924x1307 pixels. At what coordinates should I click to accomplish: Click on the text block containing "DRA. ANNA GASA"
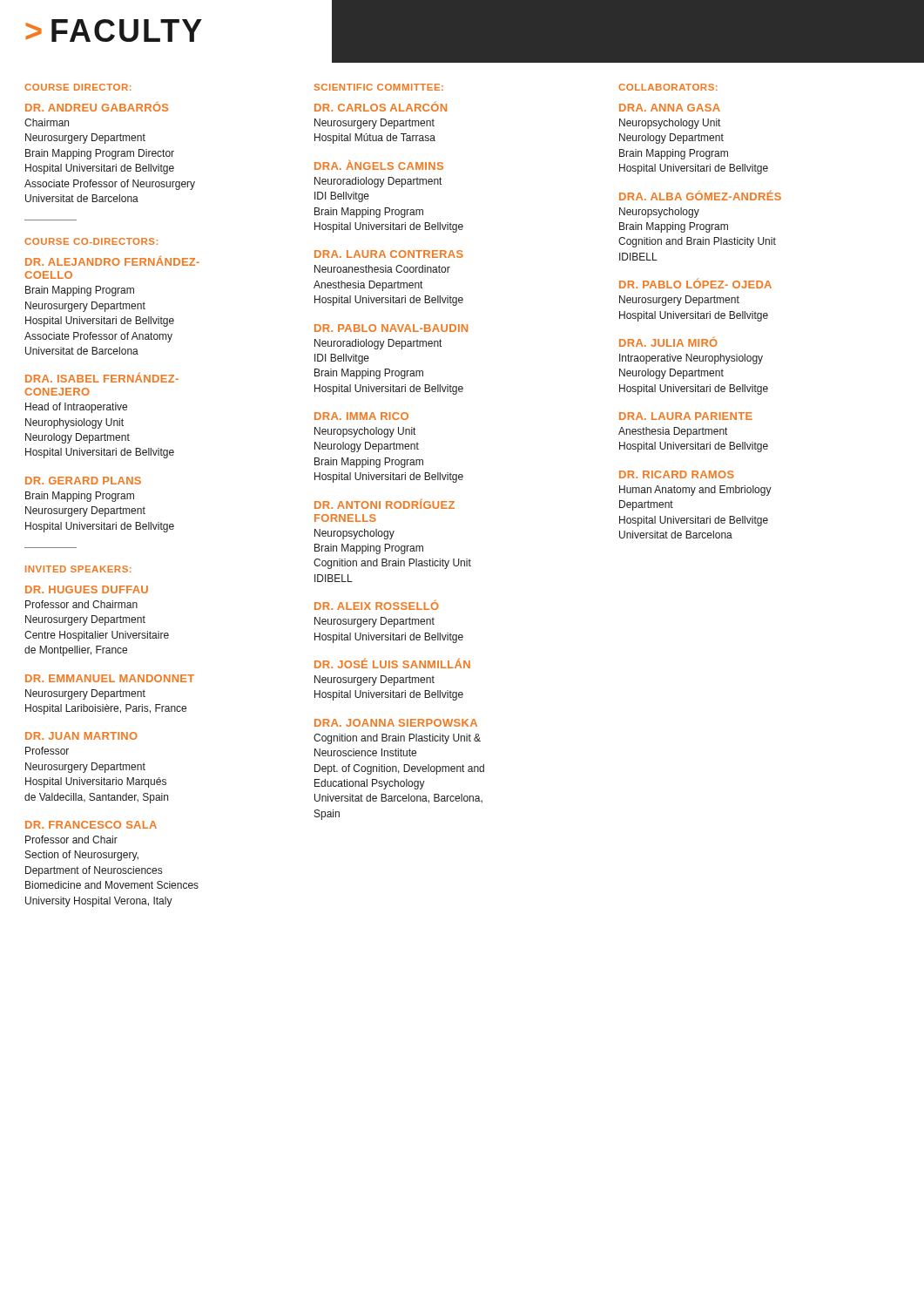(670, 108)
